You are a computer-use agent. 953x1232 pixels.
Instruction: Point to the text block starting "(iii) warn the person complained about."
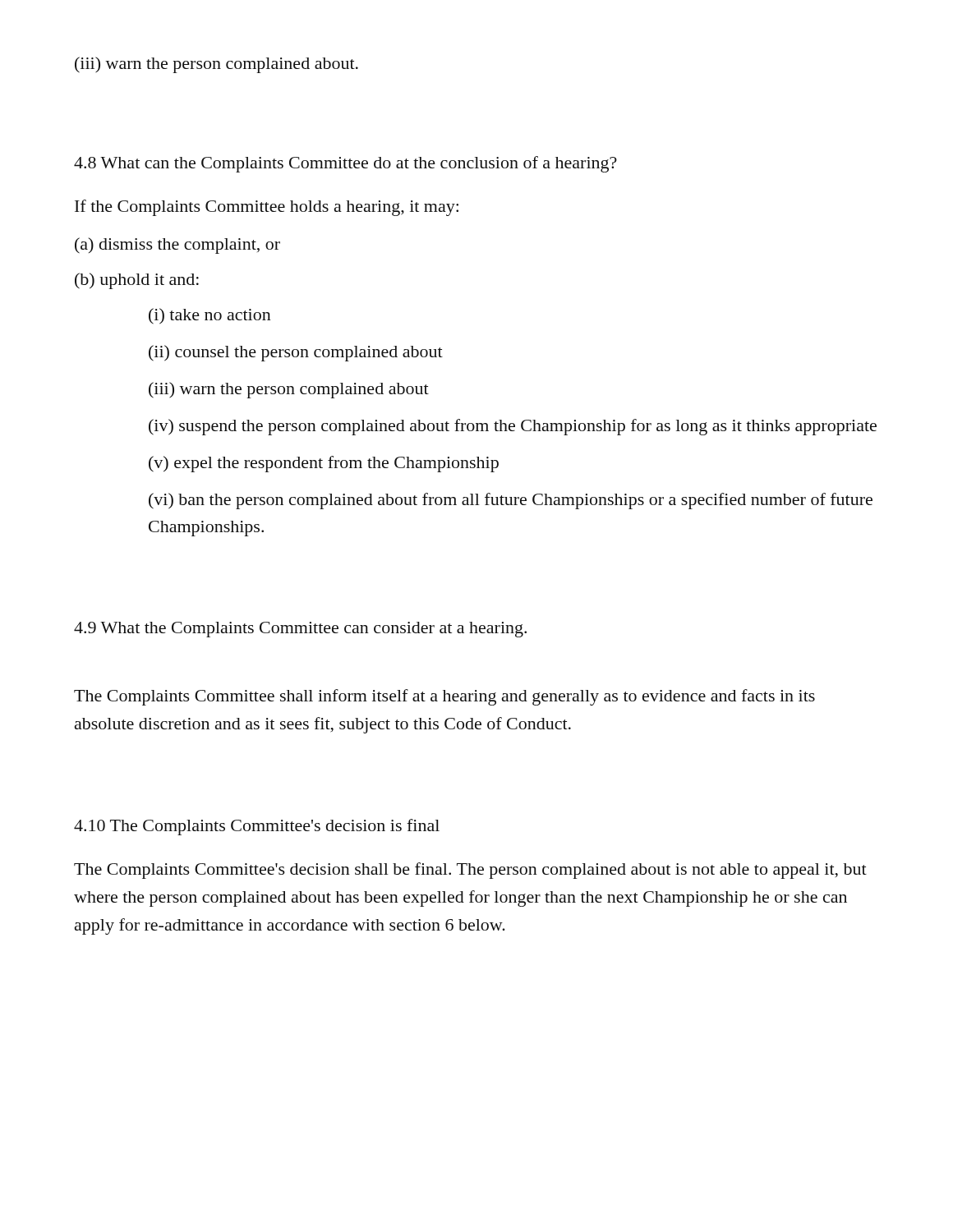[216, 63]
